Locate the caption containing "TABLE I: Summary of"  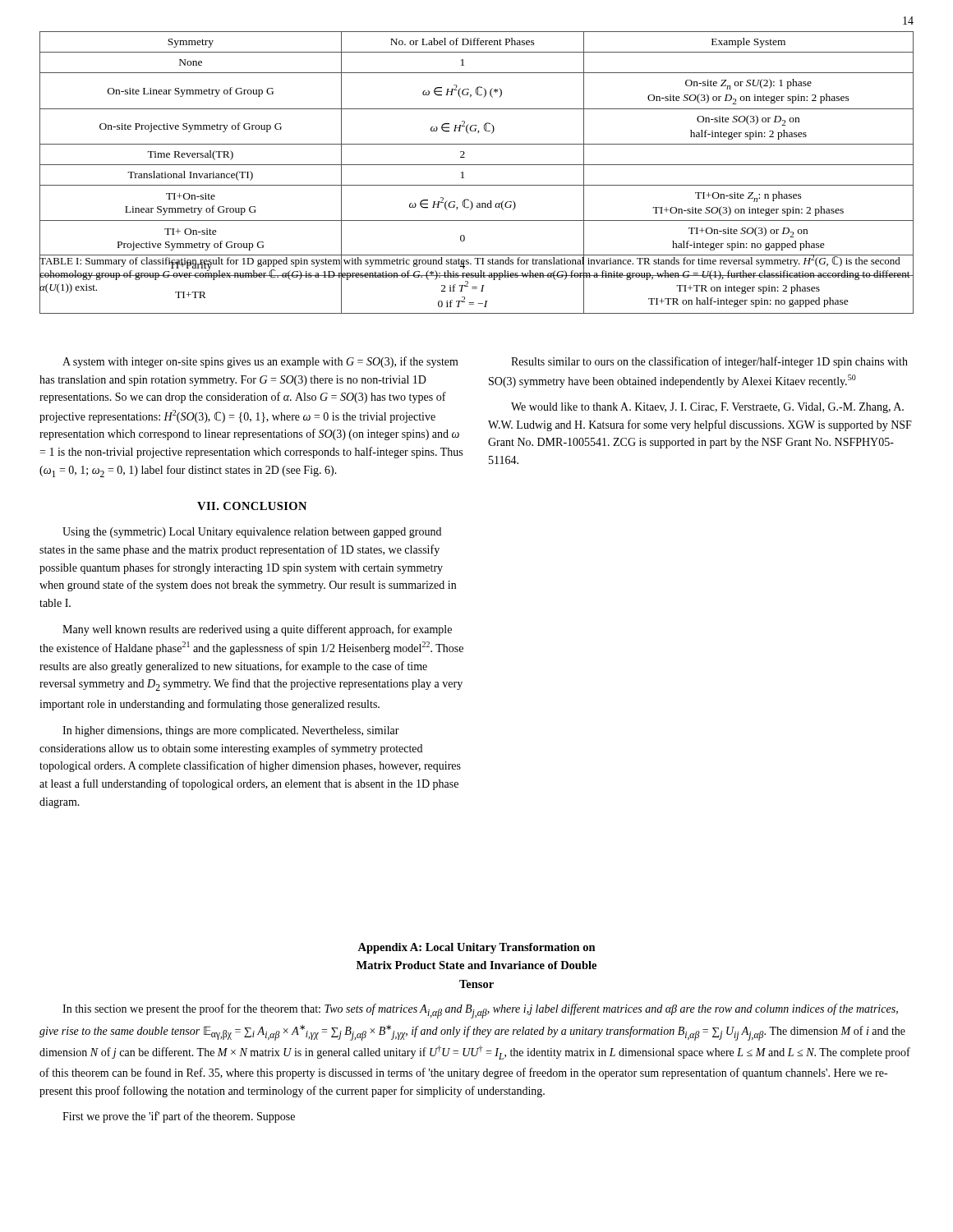click(475, 273)
